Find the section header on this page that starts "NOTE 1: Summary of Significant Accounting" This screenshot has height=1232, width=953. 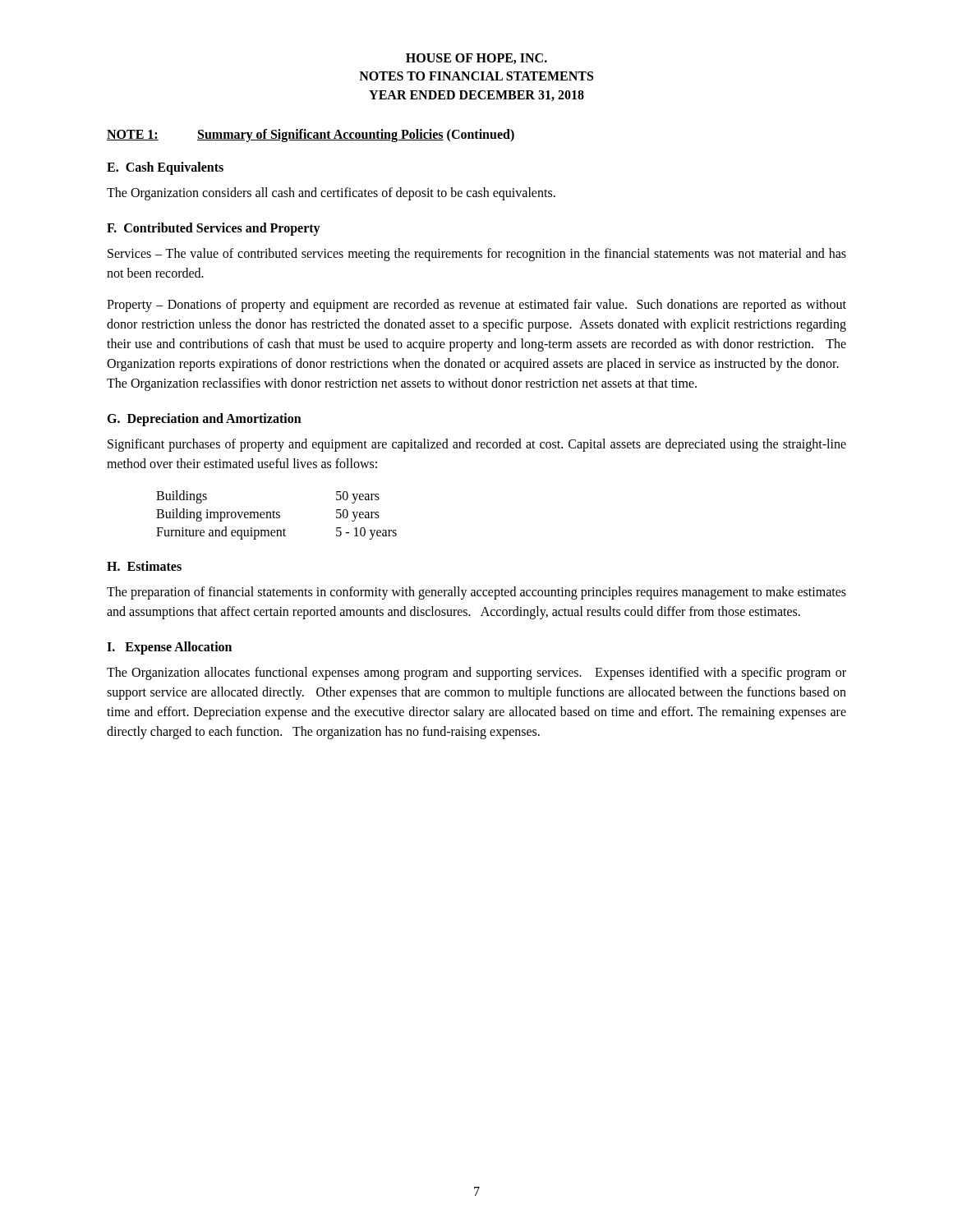coord(311,135)
